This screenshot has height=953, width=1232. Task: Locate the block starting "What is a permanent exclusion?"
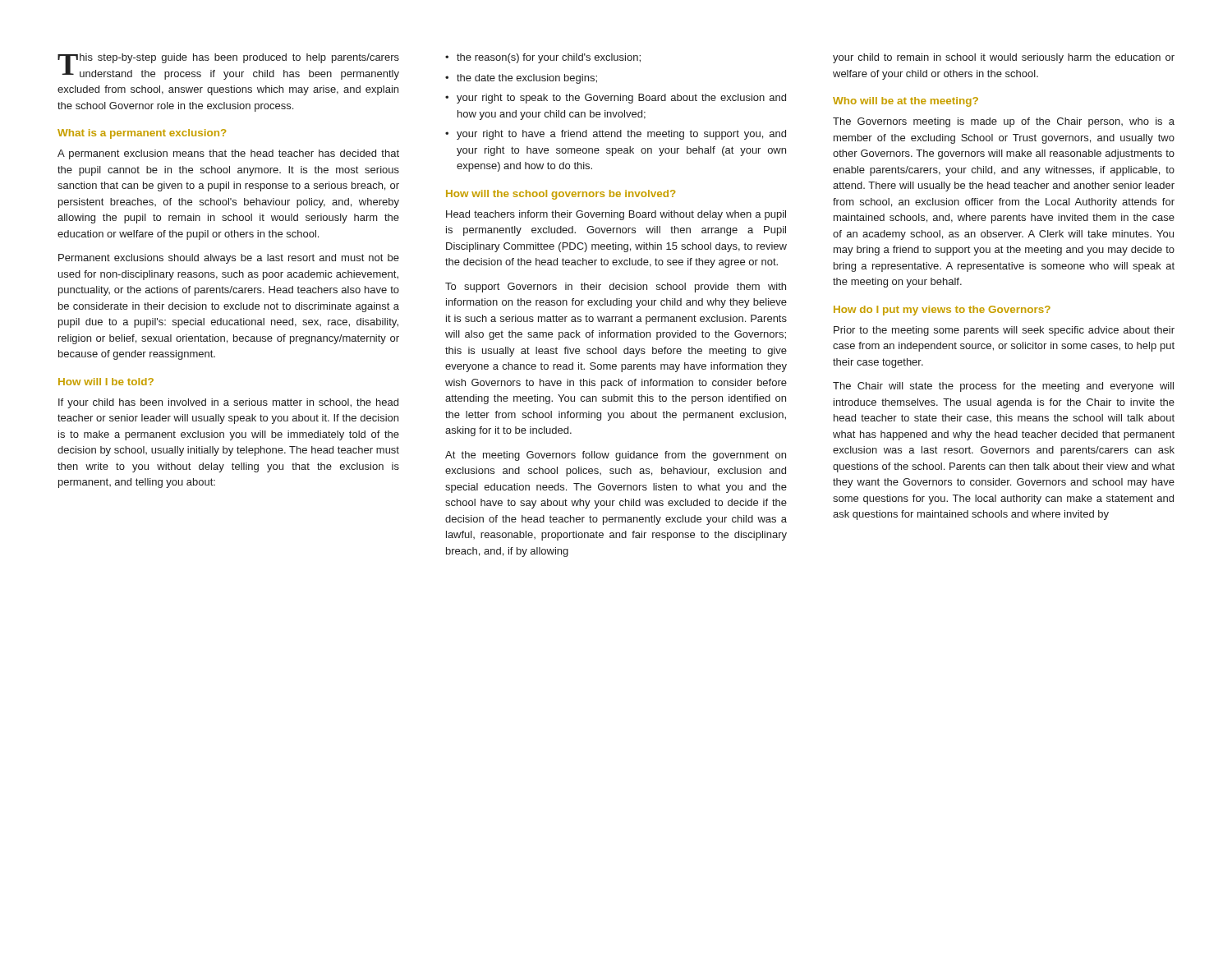tap(142, 133)
